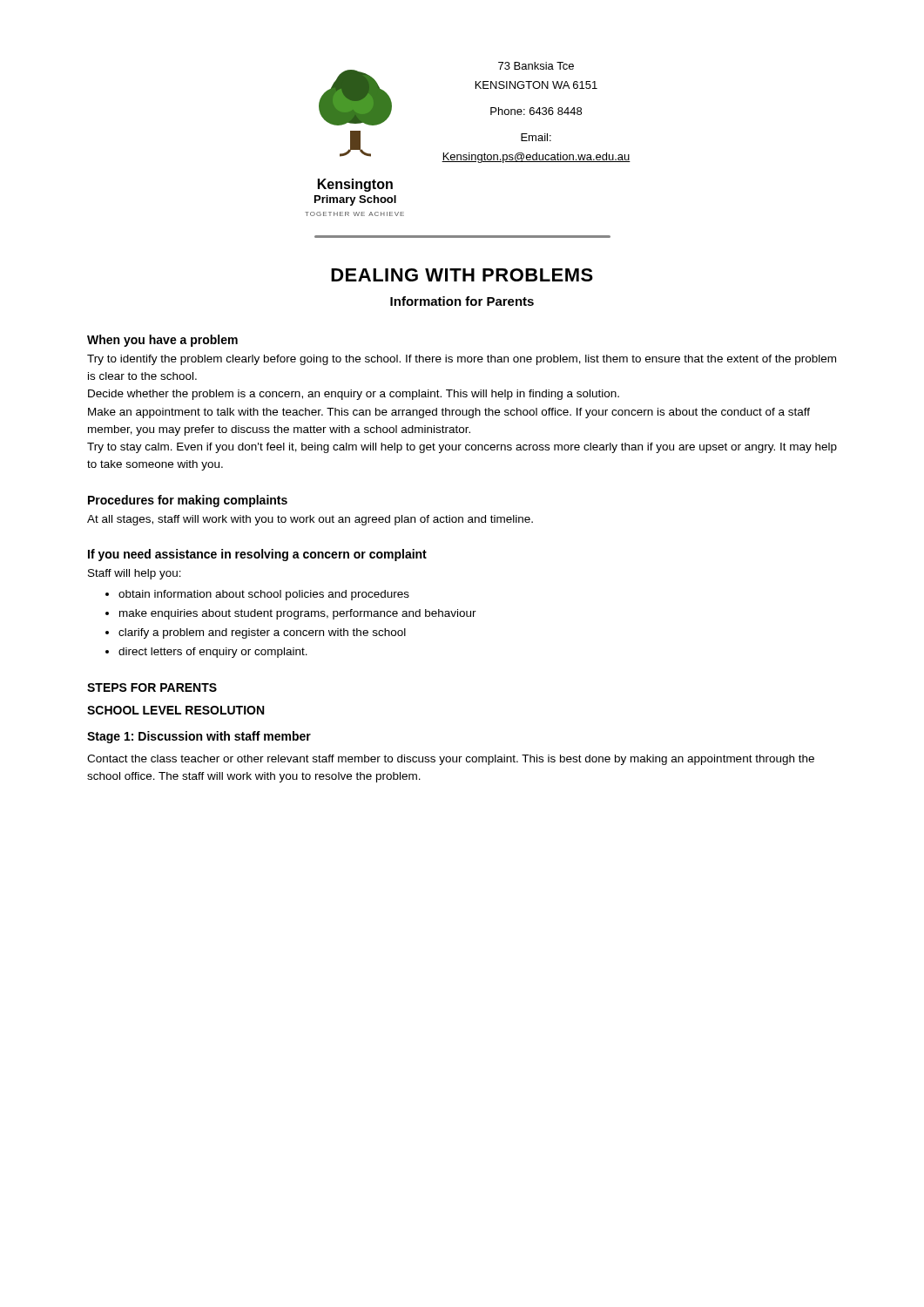Navigate to the block starting "Try to identify"

(x=462, y=411)
